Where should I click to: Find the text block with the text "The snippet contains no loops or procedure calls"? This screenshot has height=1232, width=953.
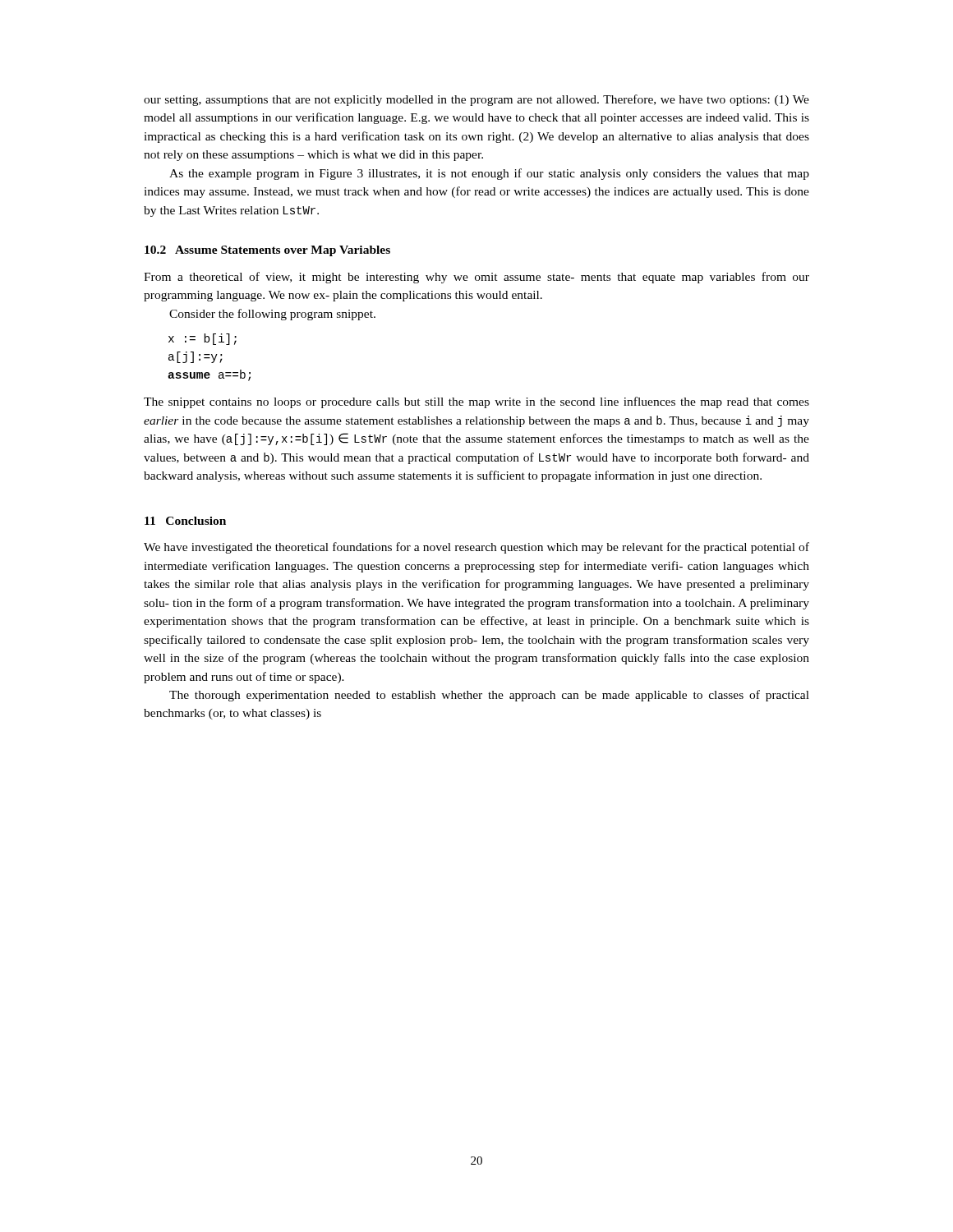pos(476,439)
